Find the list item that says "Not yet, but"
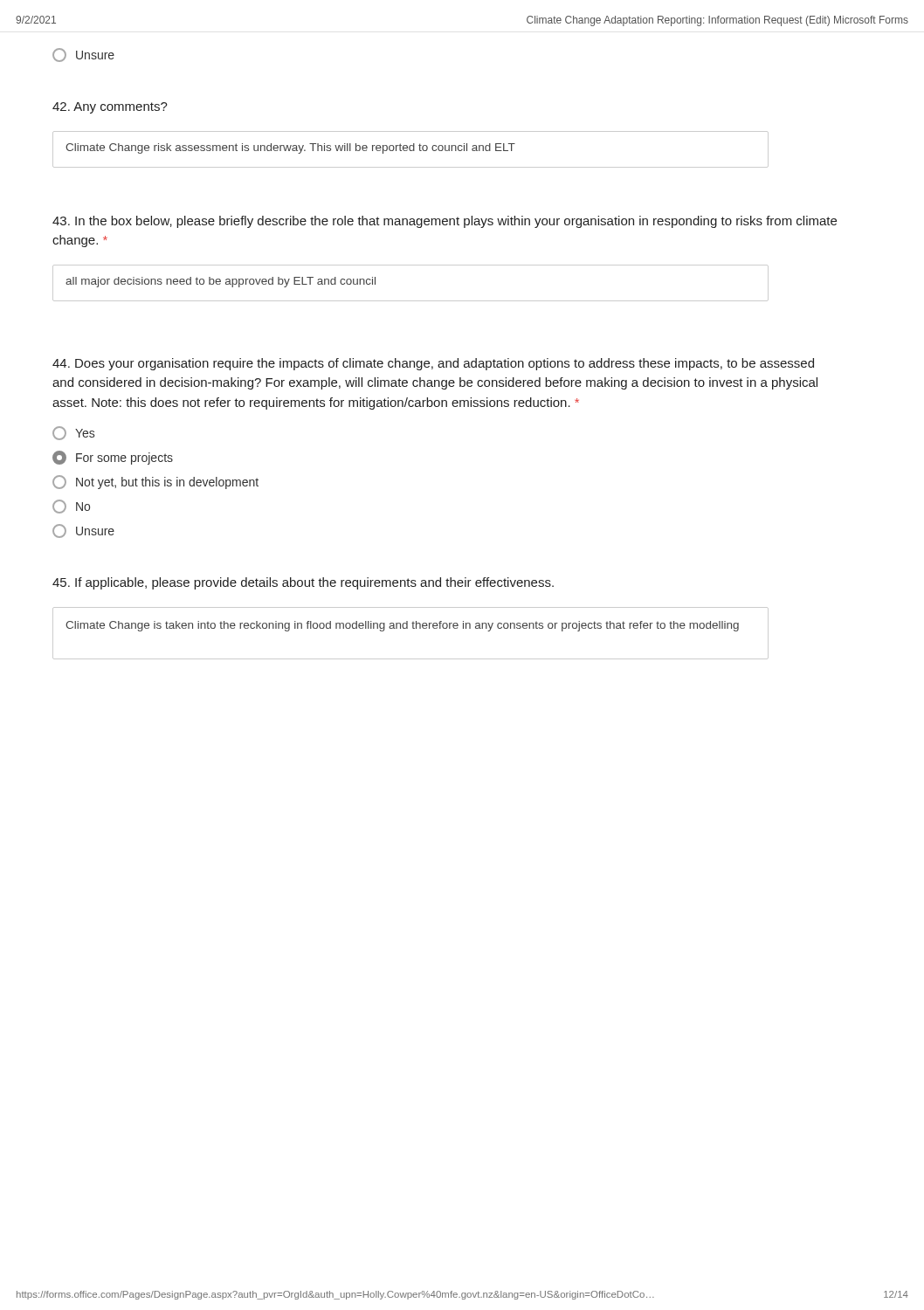The image size is (924, 1310). [156, 482]
